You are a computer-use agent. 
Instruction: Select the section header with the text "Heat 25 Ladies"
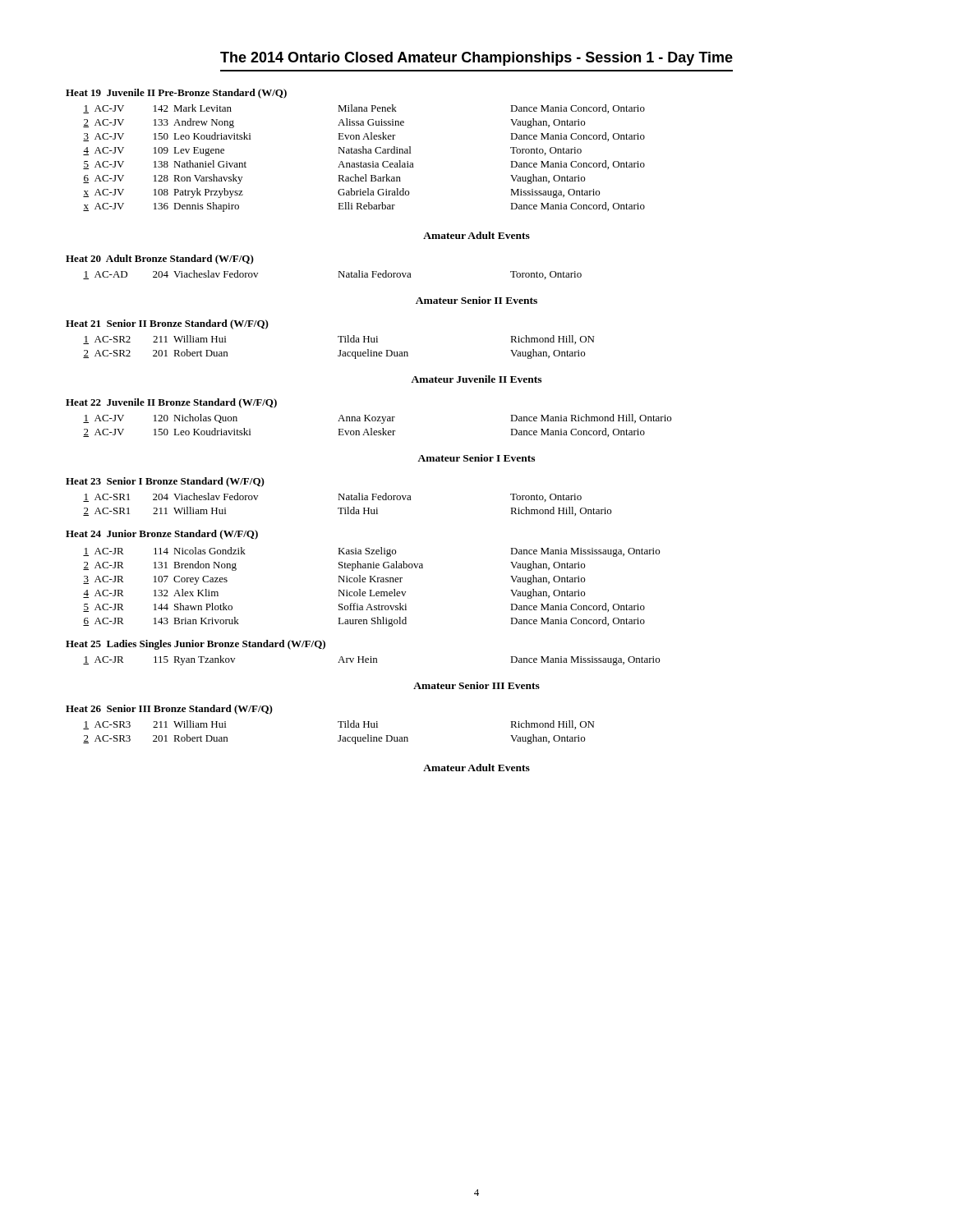[x=196, y=643]
